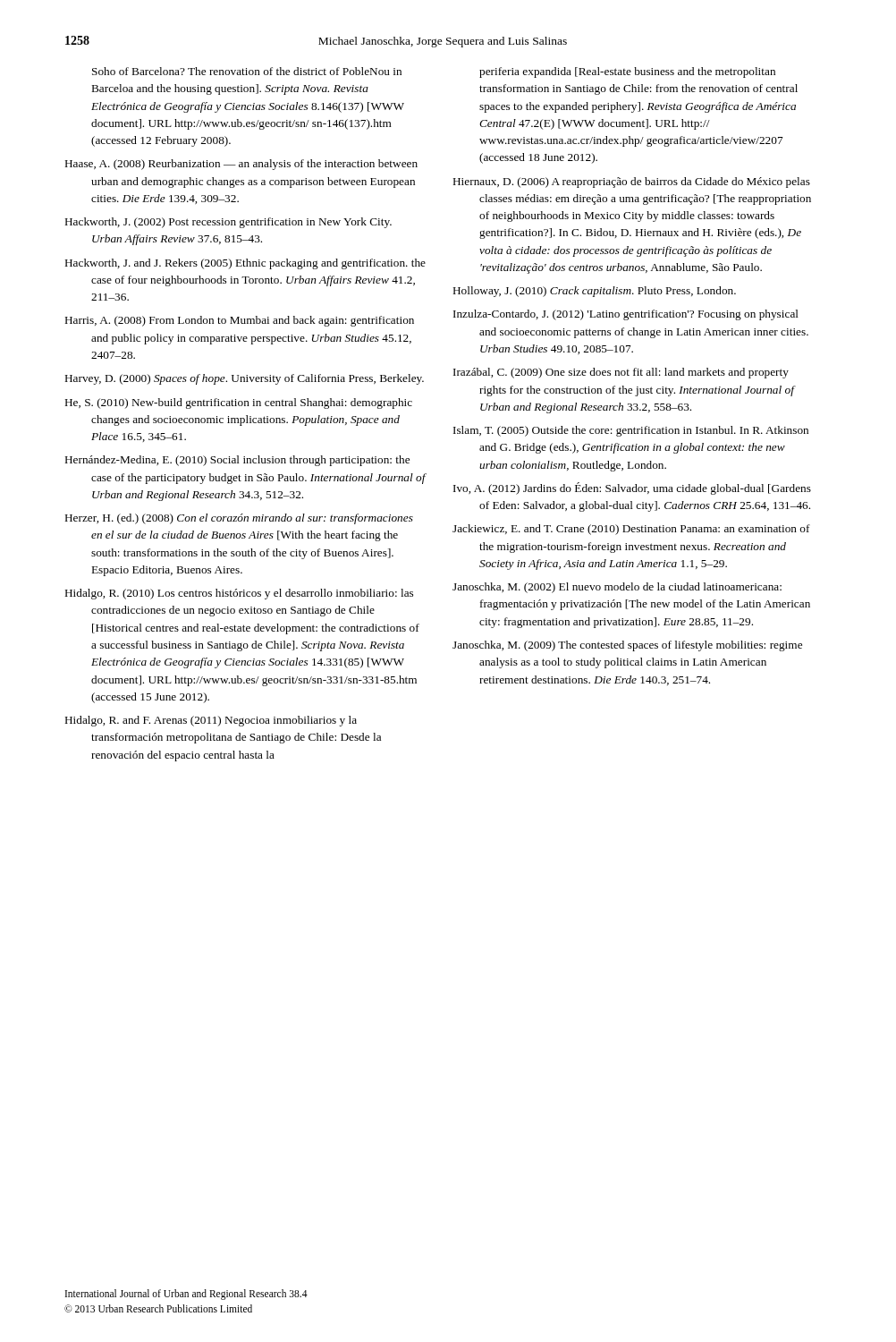Navigate to the text starting "Irazábal, C. (2009) One"
896x1342 pixels.
(x=623, y=389)
